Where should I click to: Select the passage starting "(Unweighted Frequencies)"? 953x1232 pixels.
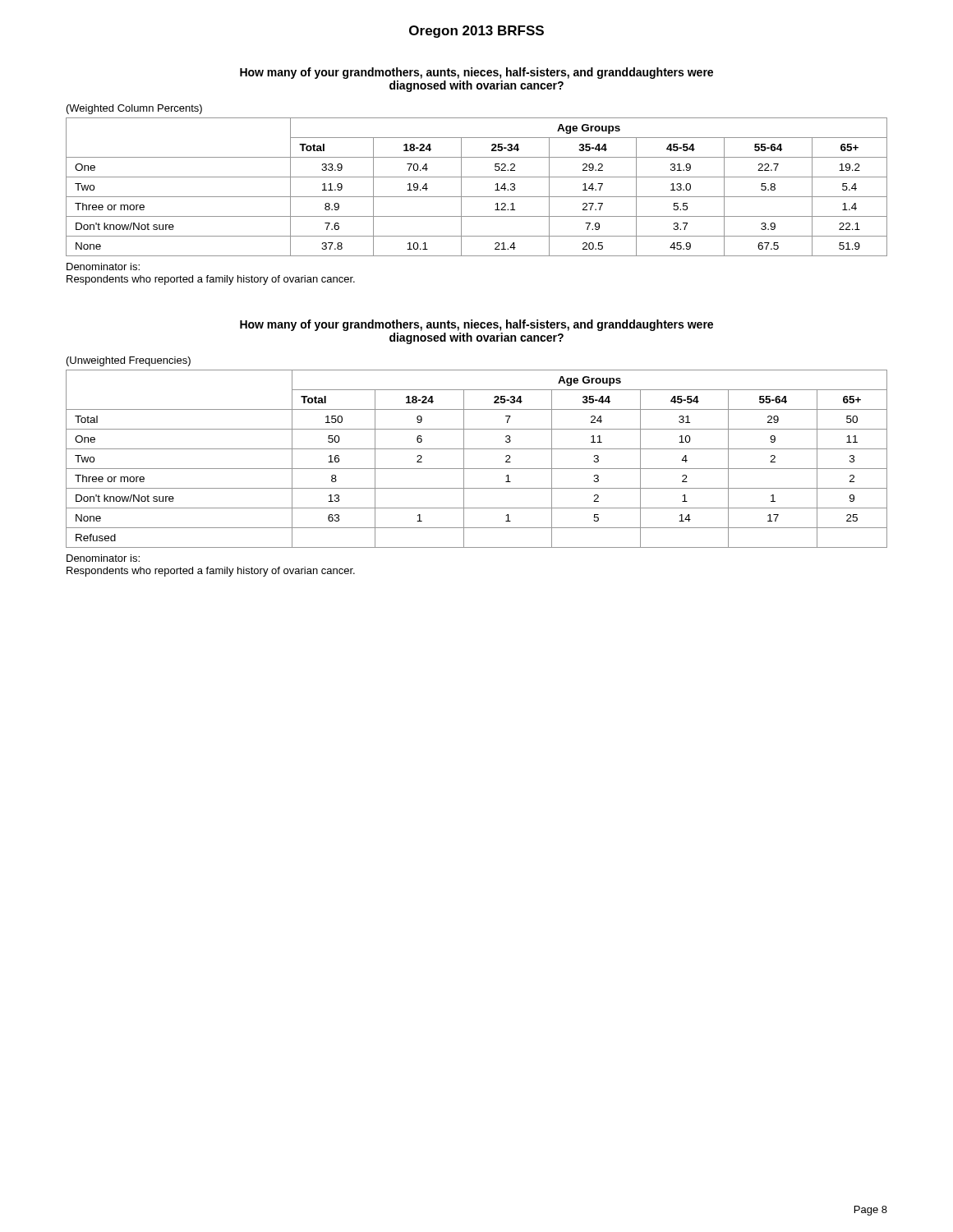tap(128, 360)
